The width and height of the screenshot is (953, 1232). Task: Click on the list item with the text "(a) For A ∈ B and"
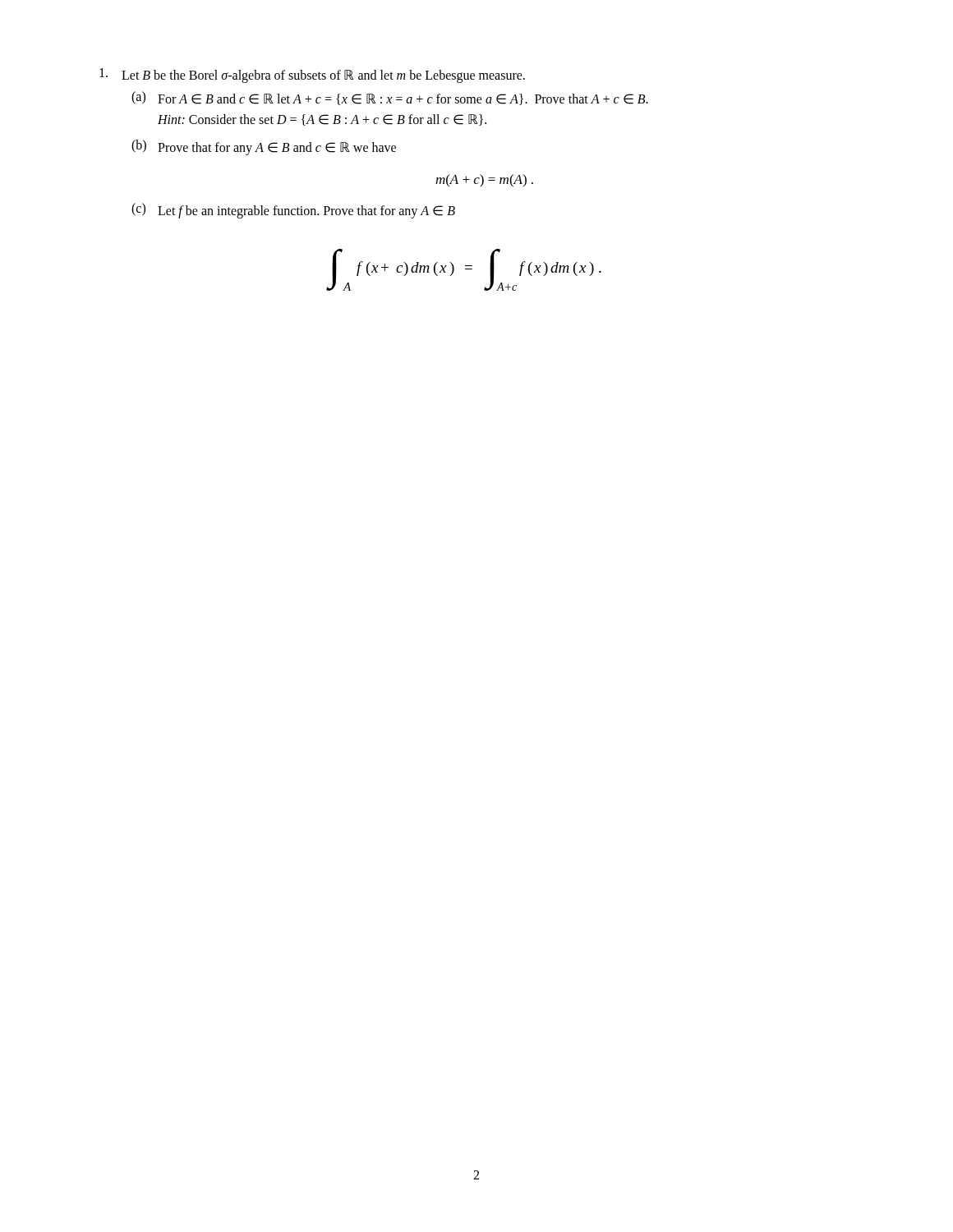tap(501, 110)
